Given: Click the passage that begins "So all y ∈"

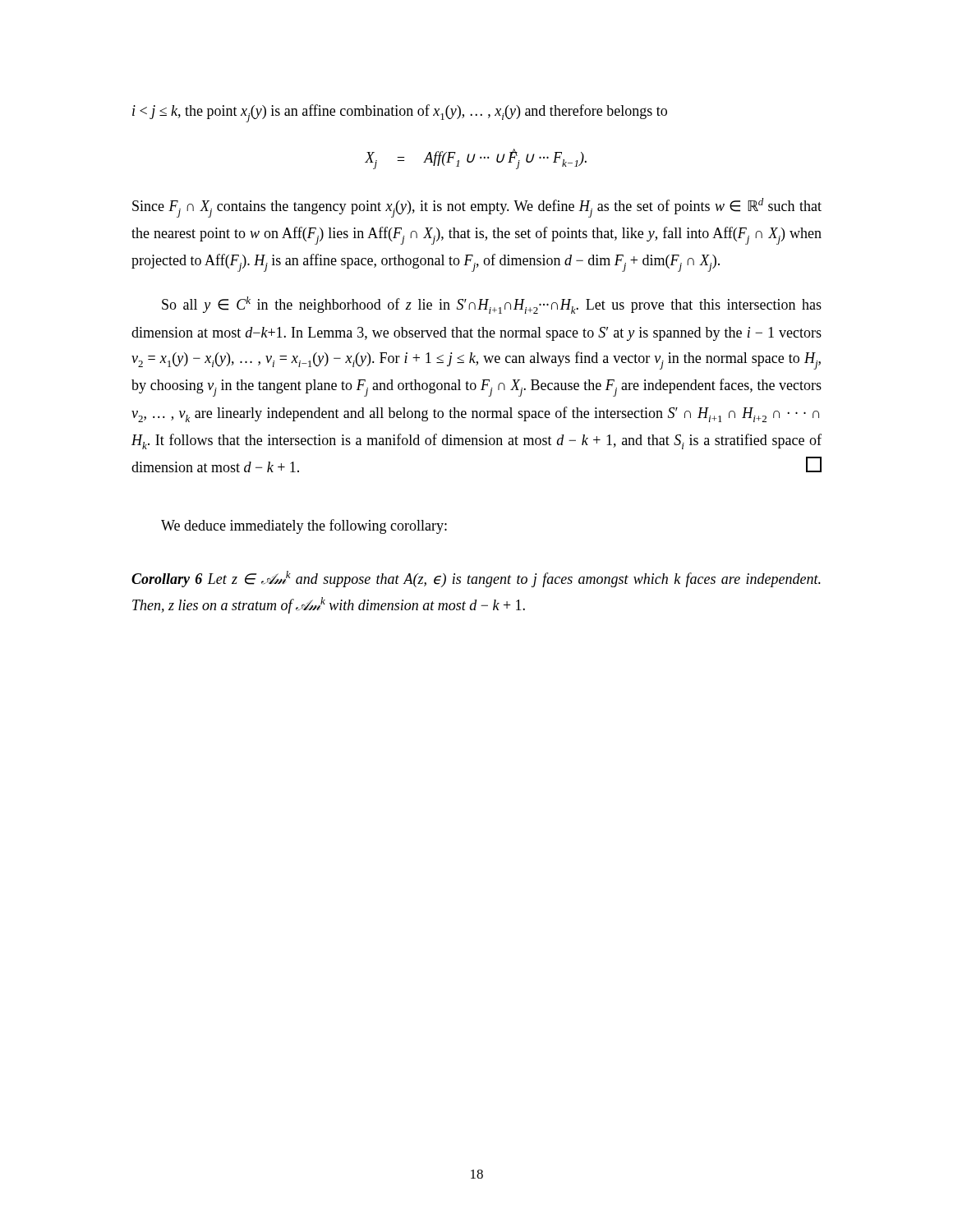Looking at the screenshot, I should (x=476, y=385).
